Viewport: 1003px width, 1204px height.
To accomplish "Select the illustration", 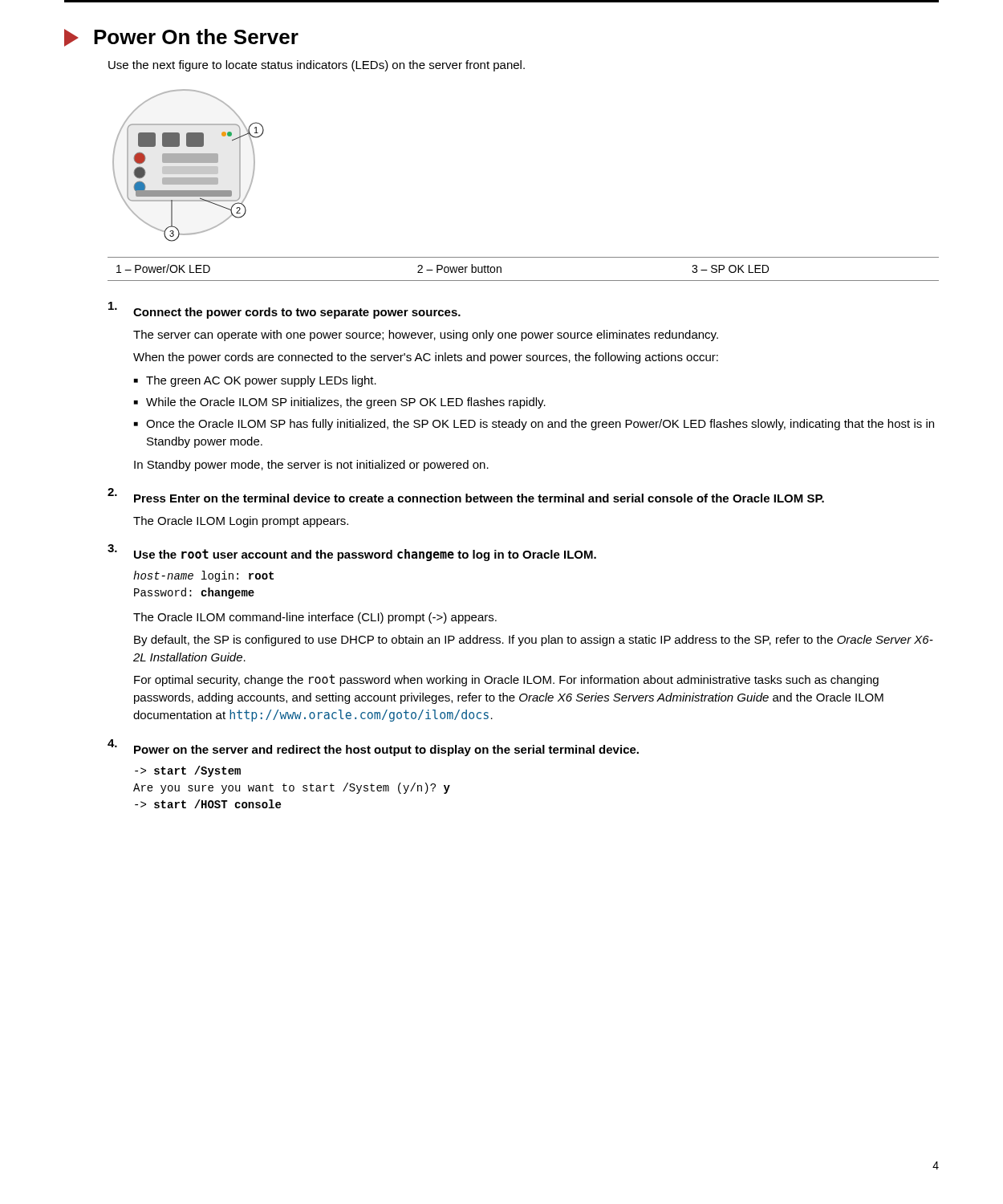I will (x=523, y=167).
